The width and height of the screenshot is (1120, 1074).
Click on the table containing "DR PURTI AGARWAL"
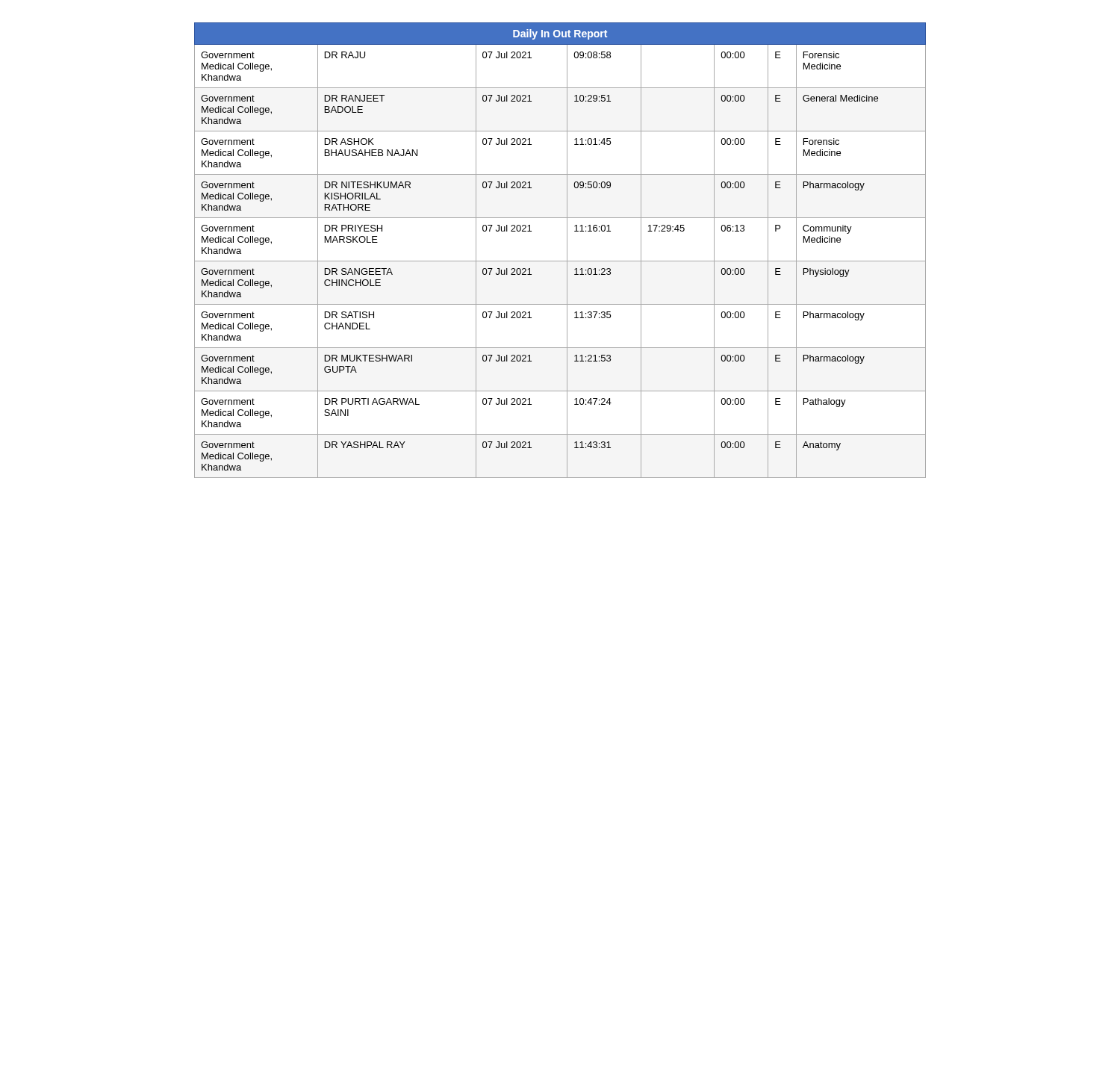pos(560,250)
